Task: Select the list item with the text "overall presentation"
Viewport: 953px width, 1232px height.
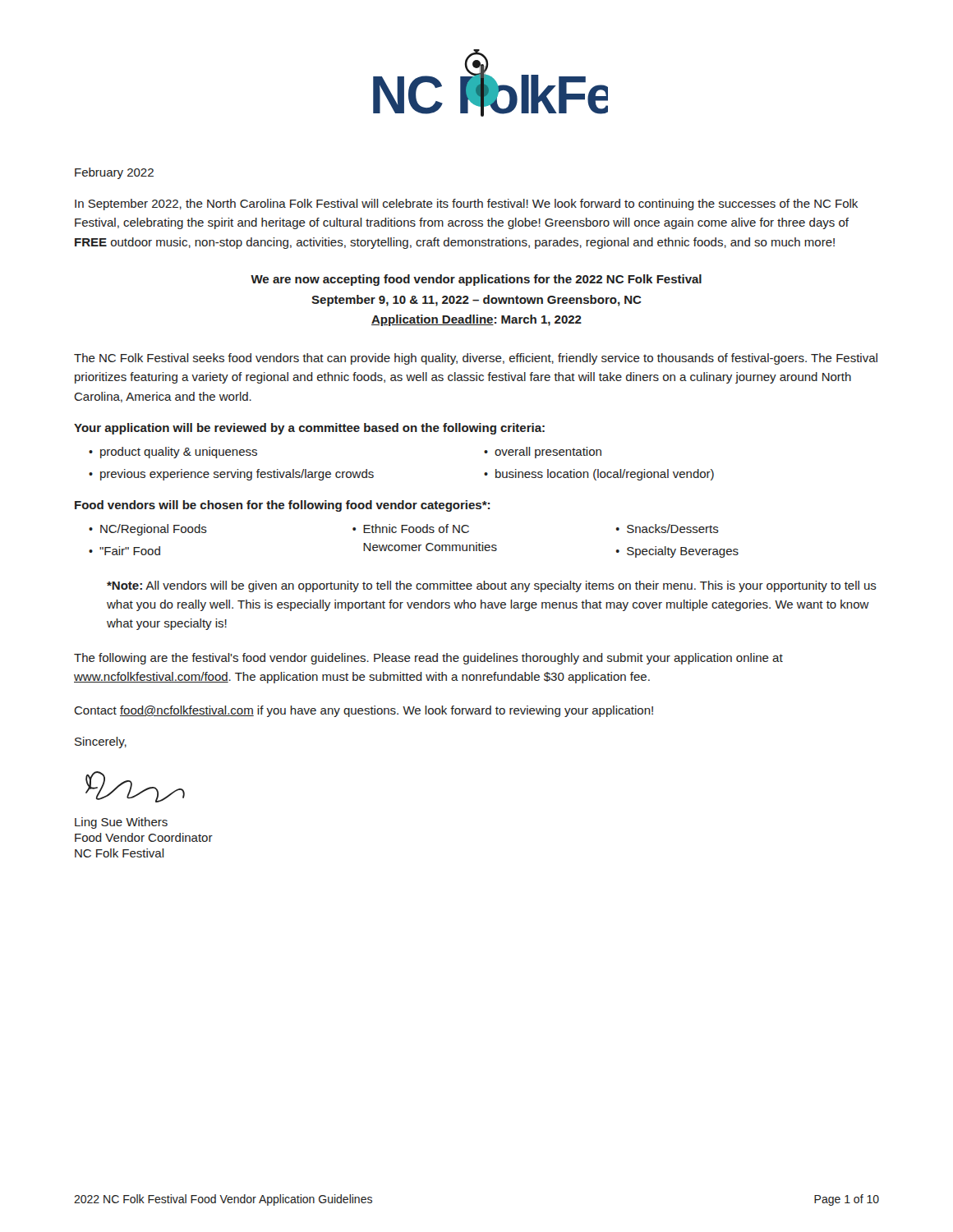Action: [548, 451]
